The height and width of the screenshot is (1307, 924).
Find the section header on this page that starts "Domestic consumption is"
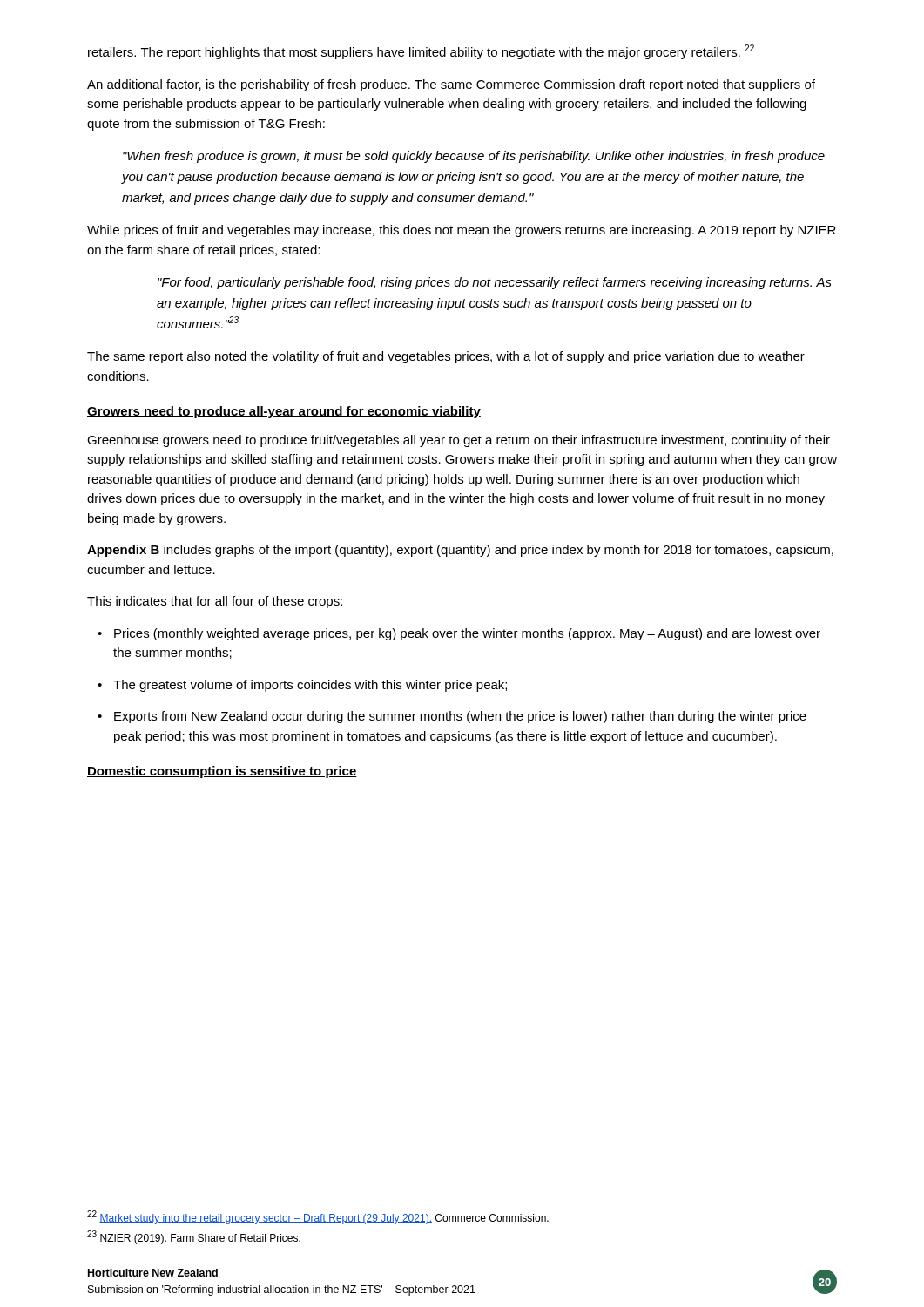[222, 772]
